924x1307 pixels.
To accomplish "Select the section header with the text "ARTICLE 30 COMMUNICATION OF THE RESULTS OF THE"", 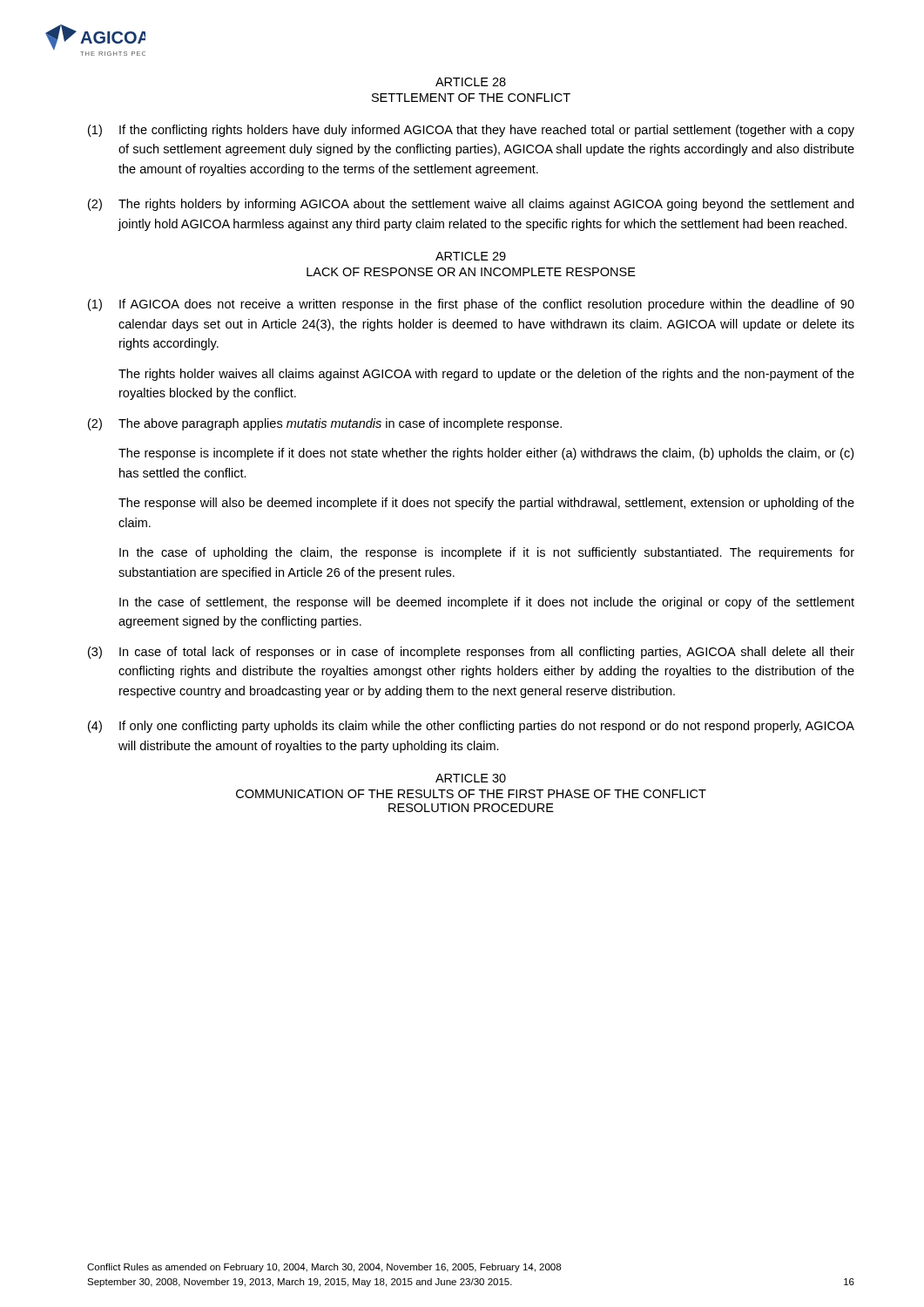I will pyautogui.click(x=471, y=793).
